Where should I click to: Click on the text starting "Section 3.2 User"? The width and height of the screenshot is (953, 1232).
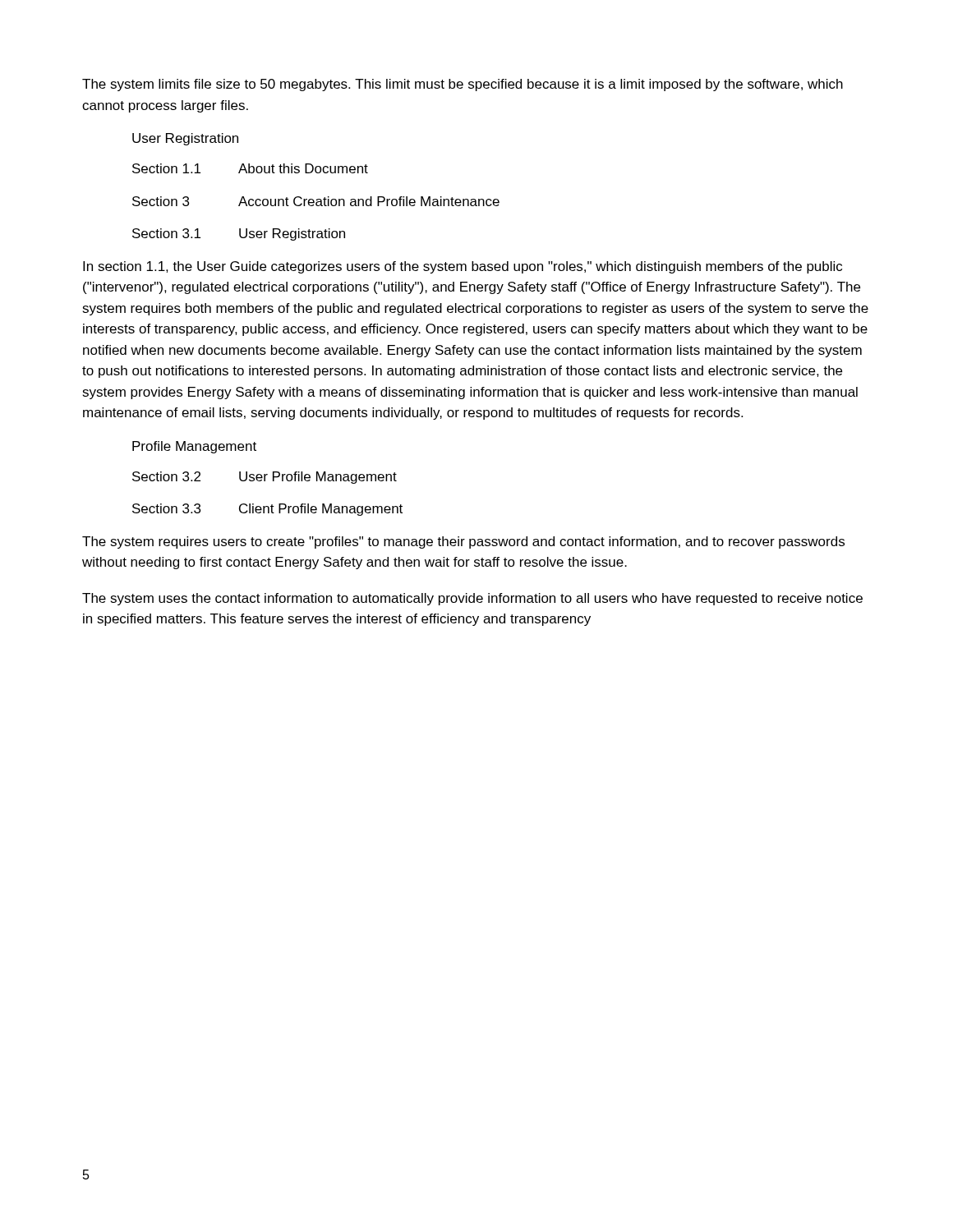[x=264, y=477]
